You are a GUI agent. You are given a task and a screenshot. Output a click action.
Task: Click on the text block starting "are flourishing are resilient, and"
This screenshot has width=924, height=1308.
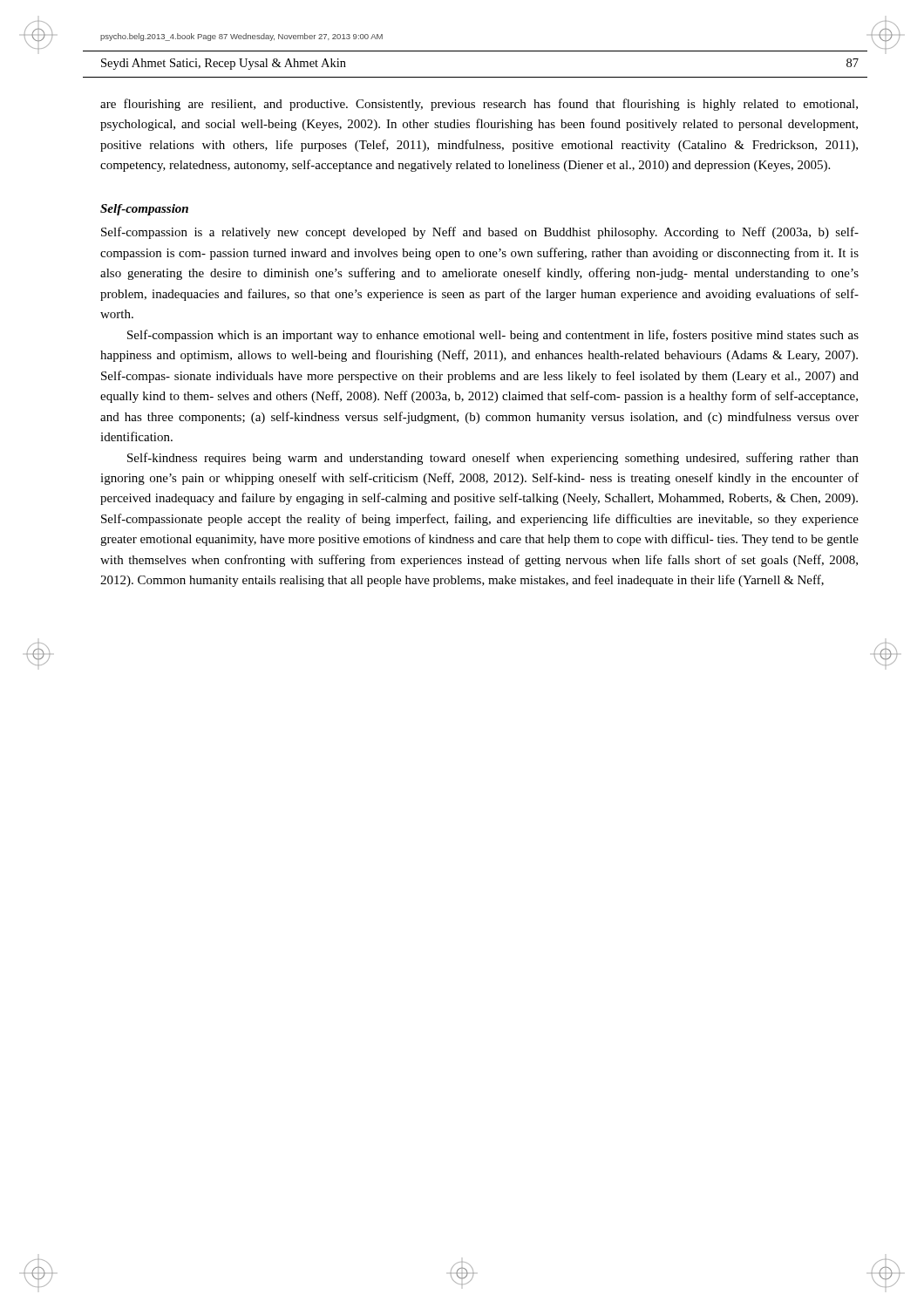[x=479, y=135]
